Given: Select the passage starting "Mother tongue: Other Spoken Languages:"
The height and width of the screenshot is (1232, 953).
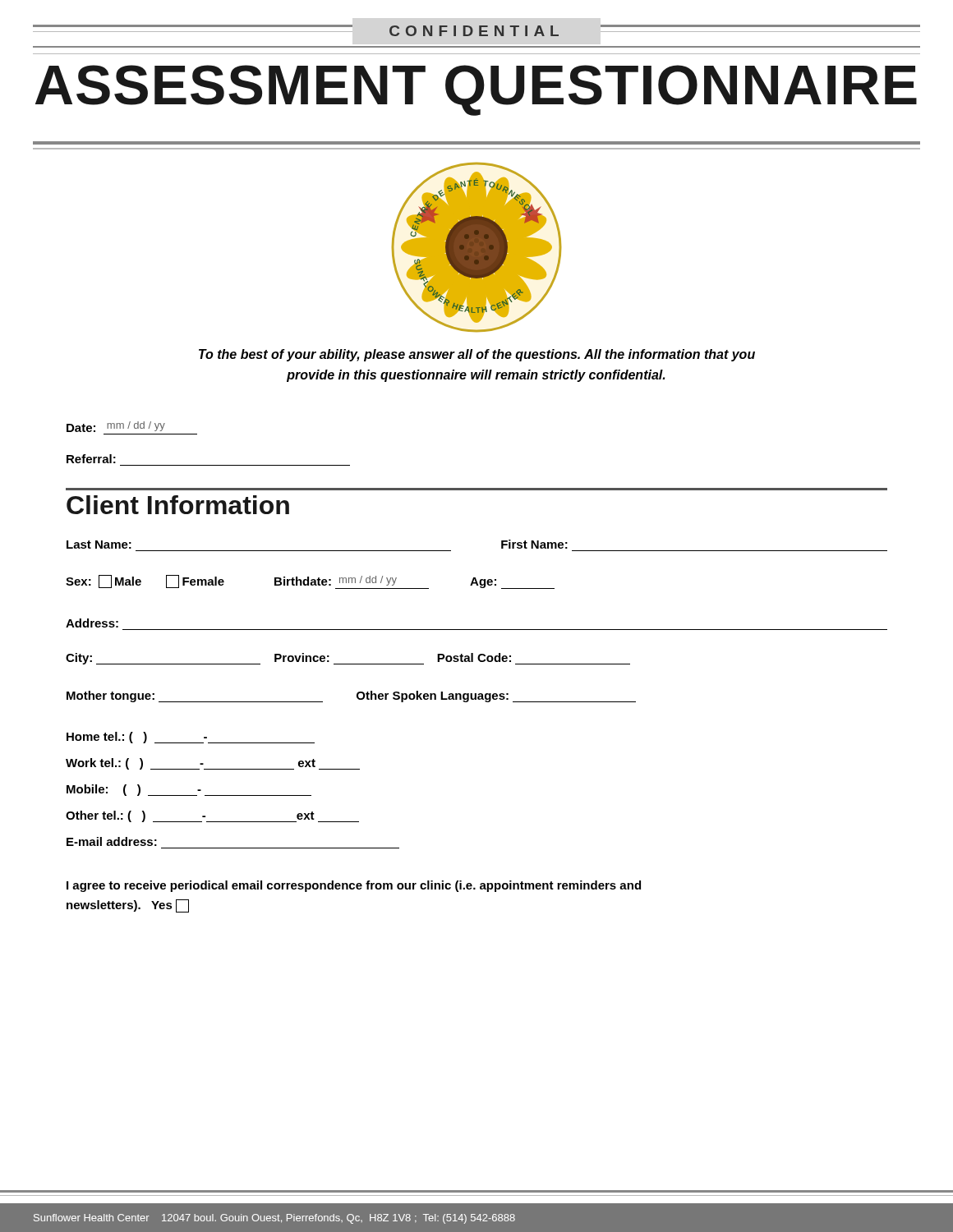Looking at the screenshot, I should coord(351,694).
